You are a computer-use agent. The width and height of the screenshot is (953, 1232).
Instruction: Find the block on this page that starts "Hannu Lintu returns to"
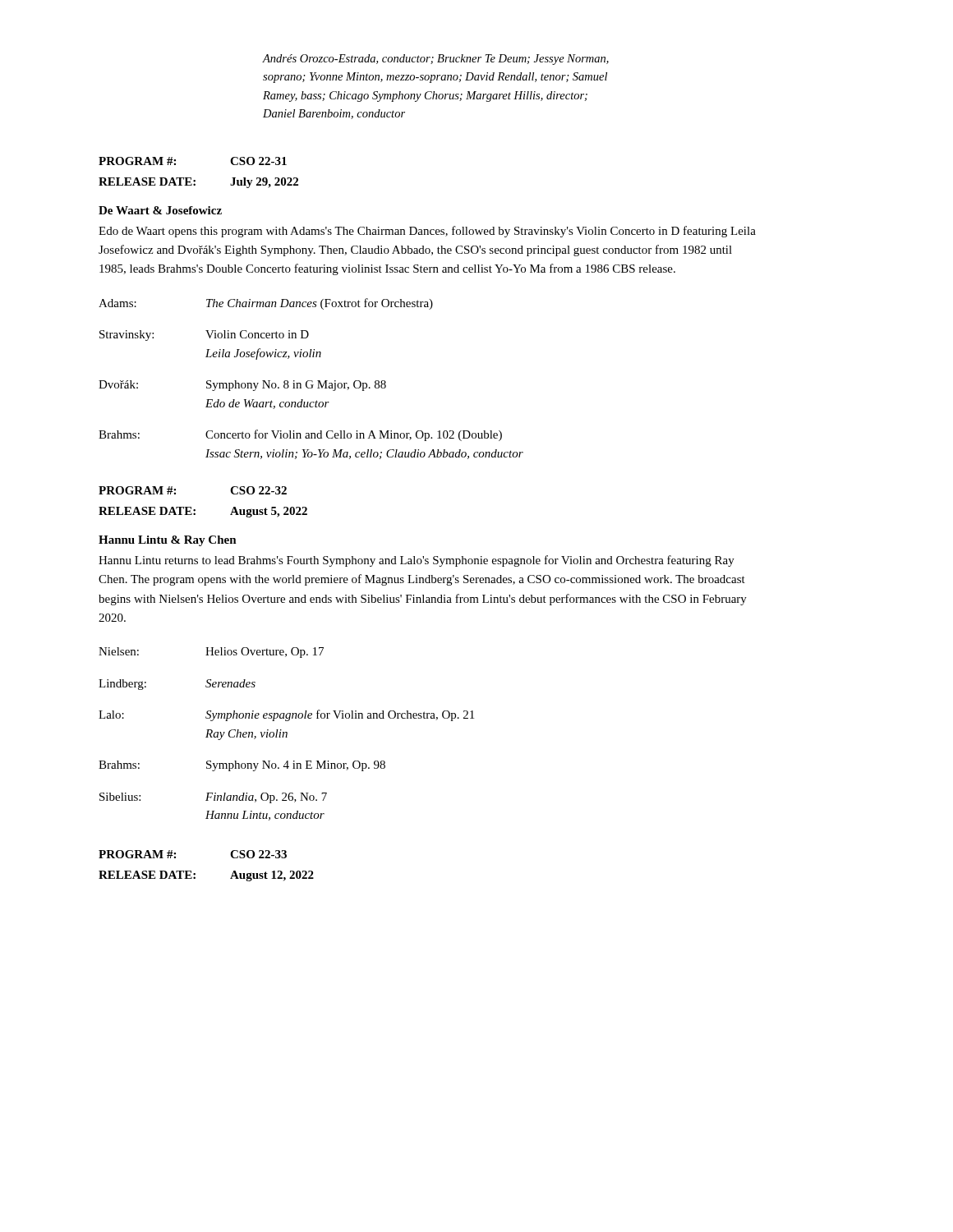point(423,589)
